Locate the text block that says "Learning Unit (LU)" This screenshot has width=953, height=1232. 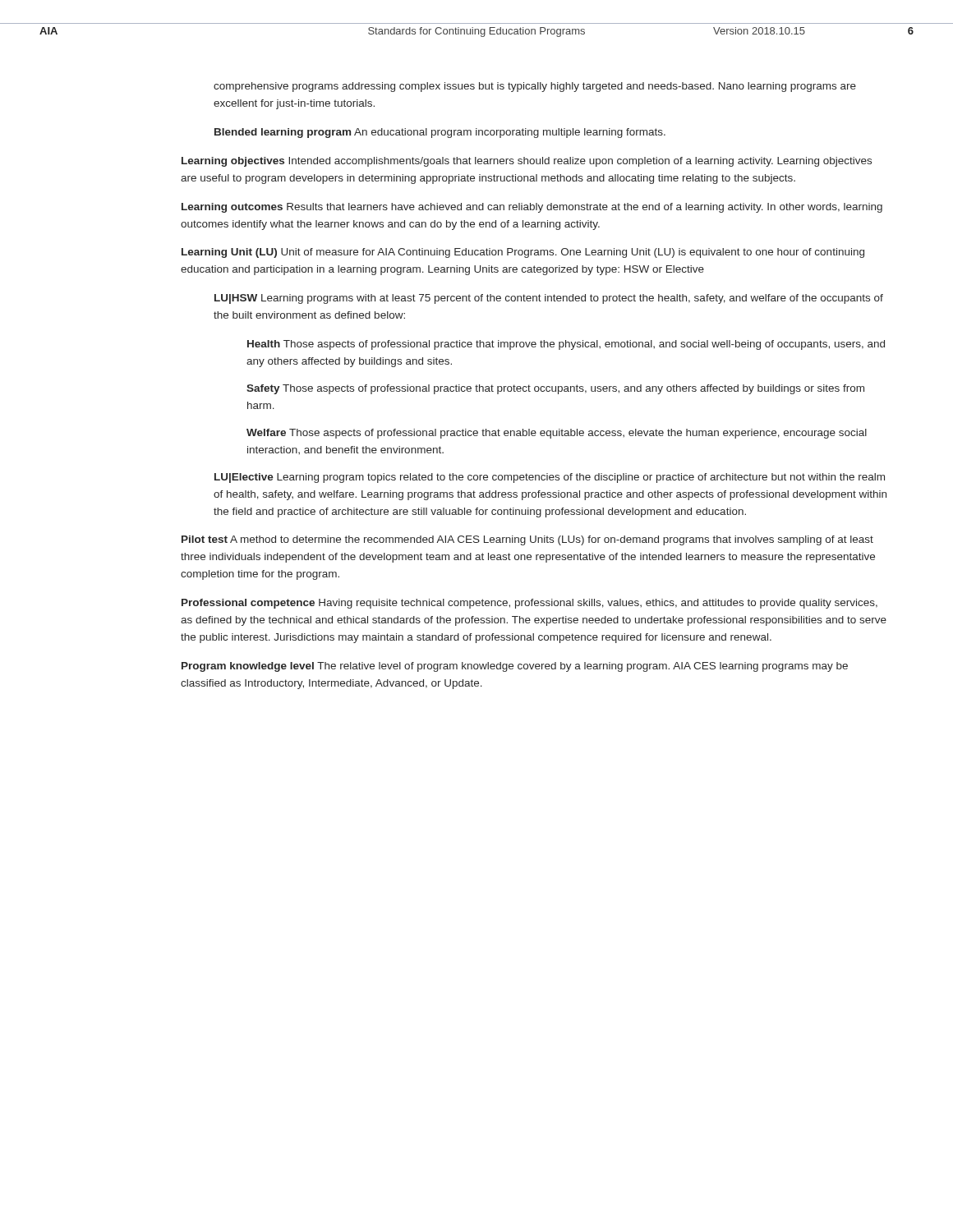coord(523,261)
